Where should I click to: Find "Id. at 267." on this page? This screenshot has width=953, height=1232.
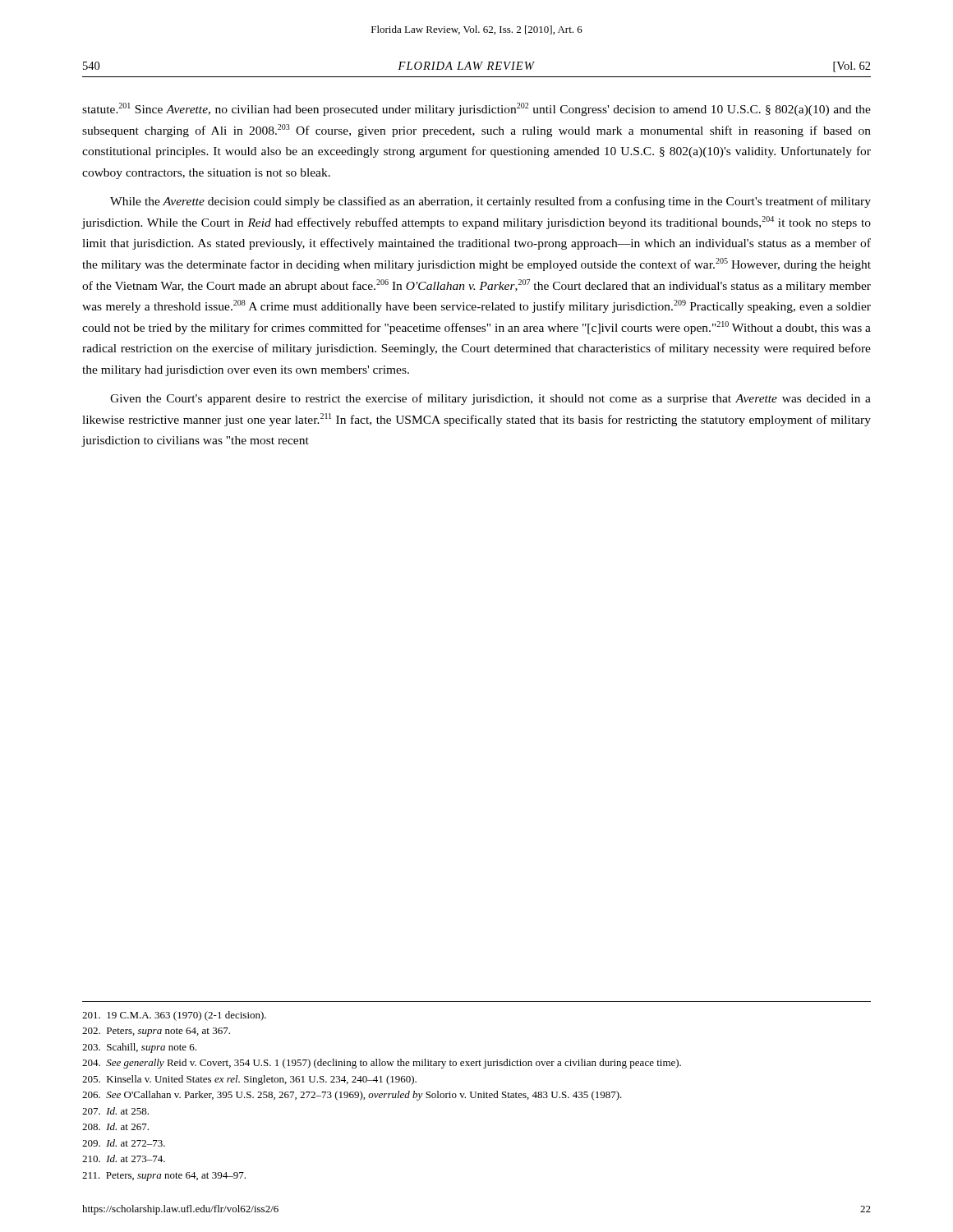point(116,1126)
